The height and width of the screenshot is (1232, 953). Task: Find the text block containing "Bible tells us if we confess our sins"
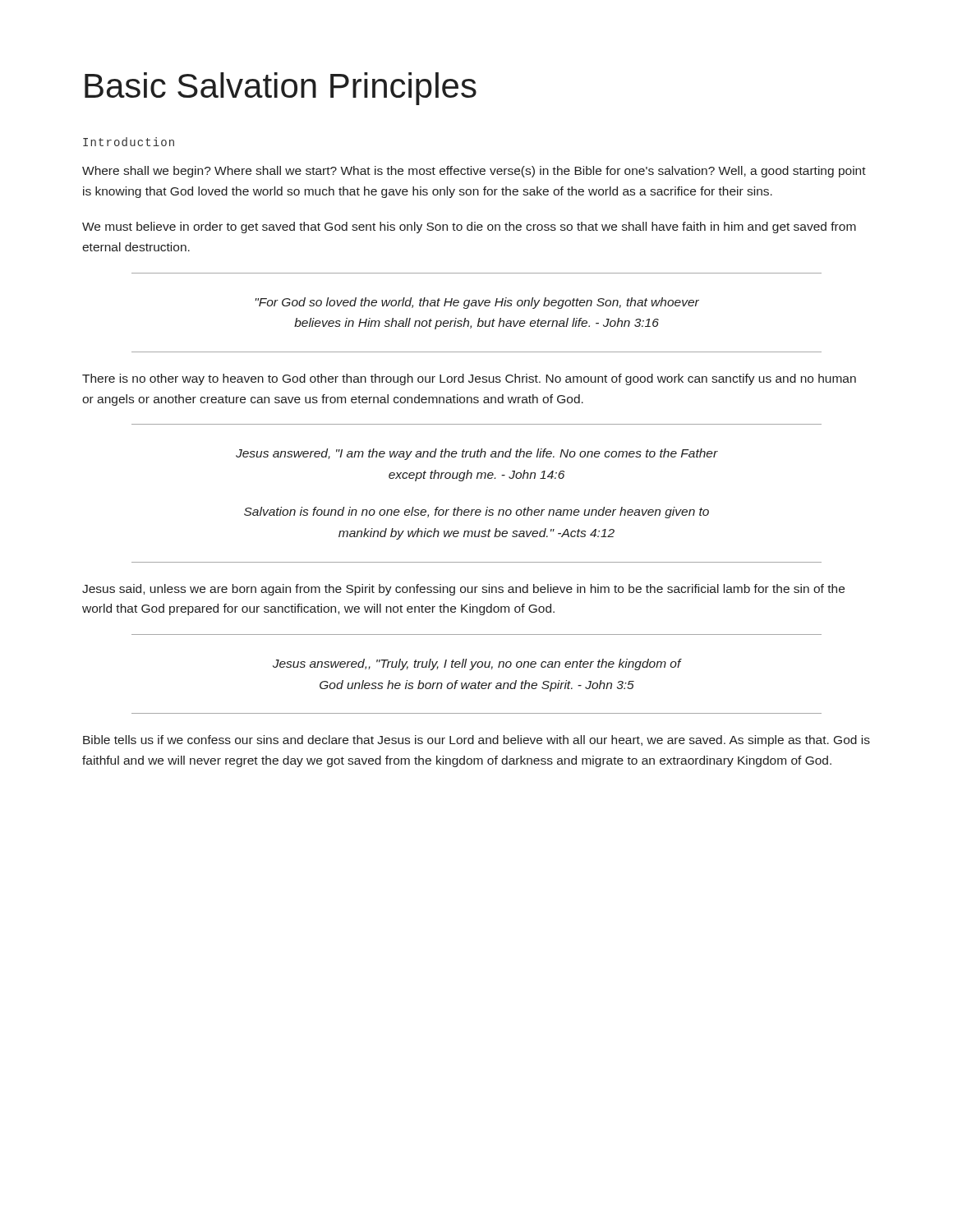click(x=476, y=751)
